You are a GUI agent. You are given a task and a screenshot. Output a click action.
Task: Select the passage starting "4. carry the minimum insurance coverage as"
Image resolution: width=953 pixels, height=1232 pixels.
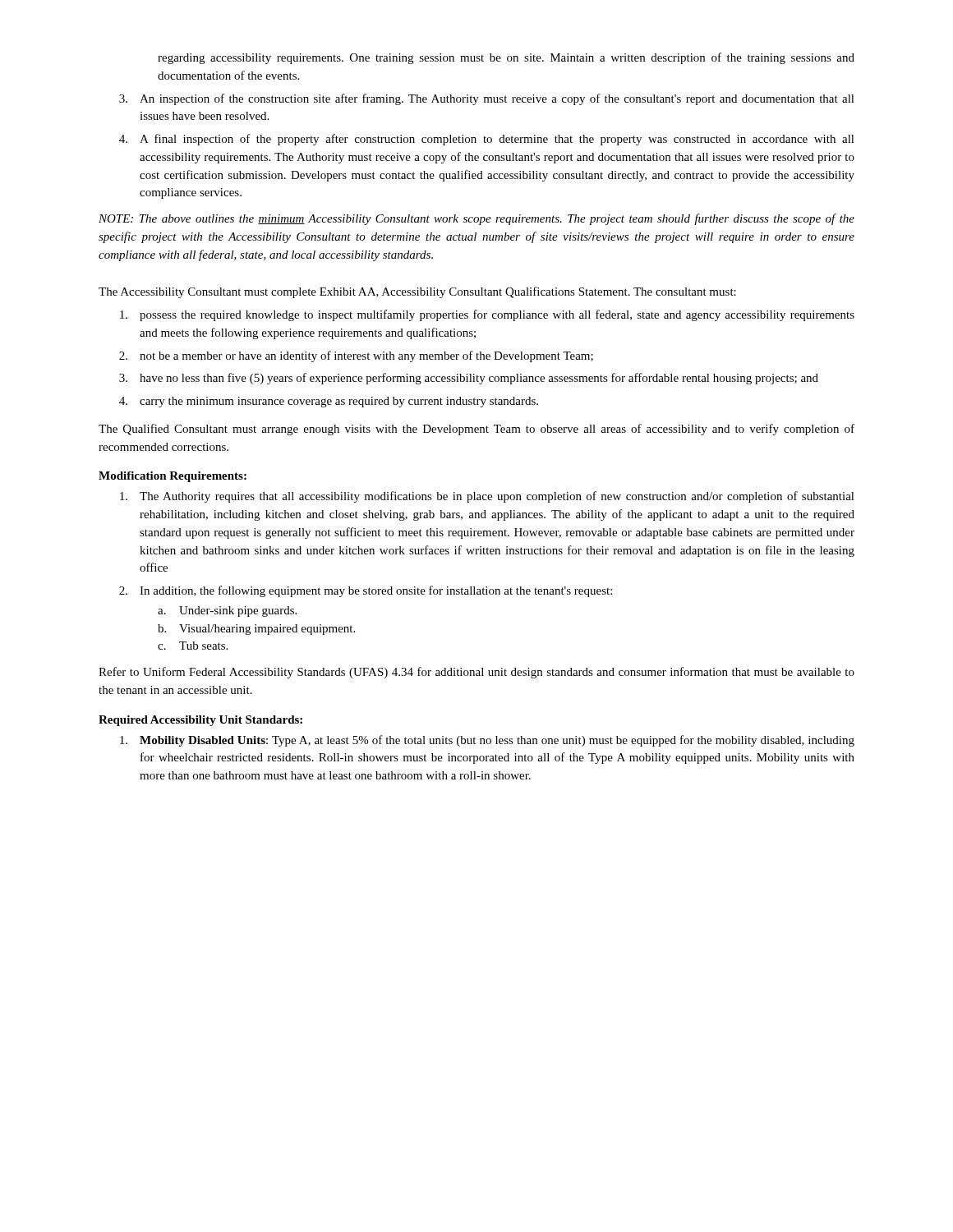click(476, 402)
